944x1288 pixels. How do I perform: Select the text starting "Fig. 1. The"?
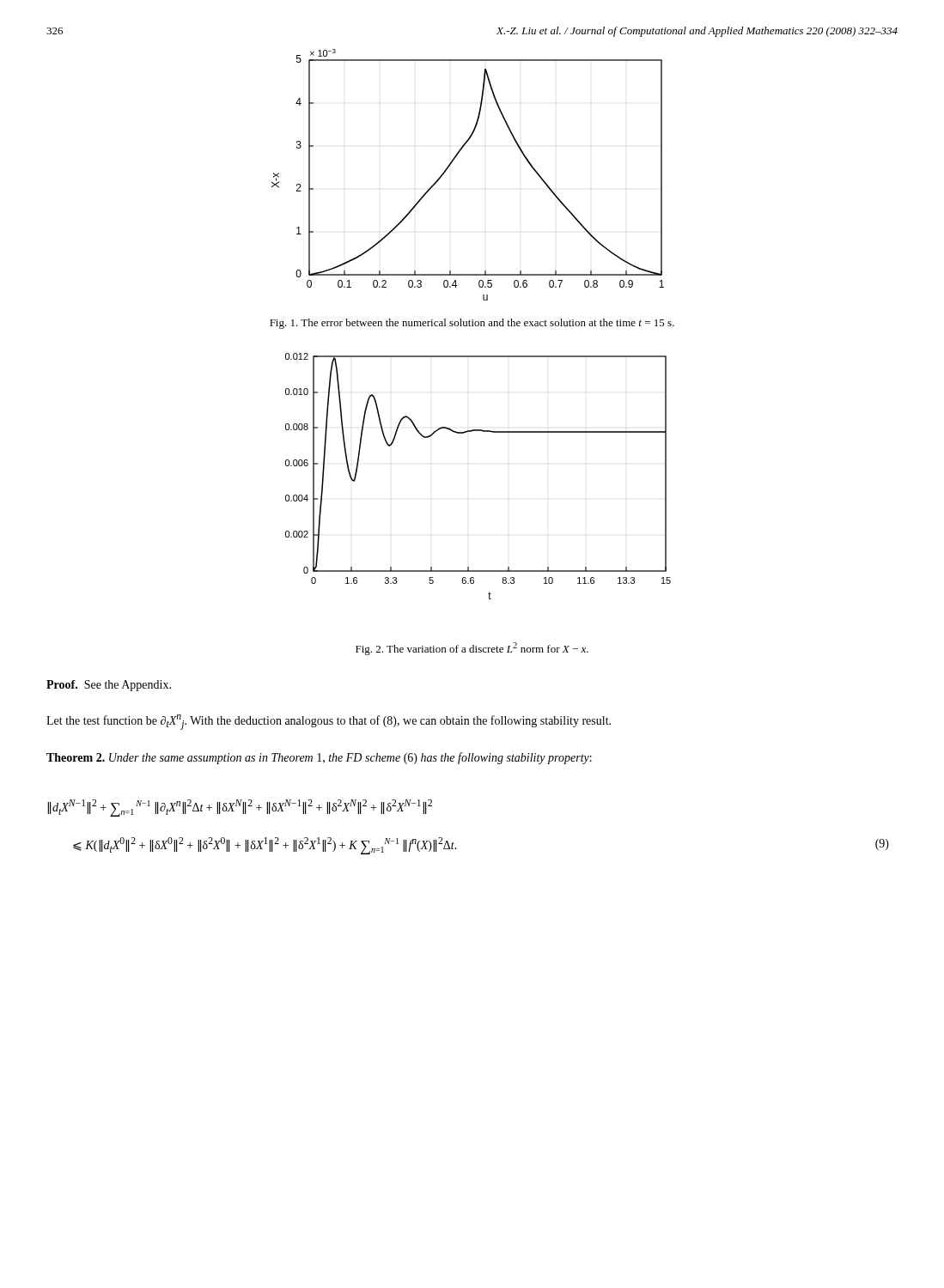pyautogui.click(x=472, y=322)
